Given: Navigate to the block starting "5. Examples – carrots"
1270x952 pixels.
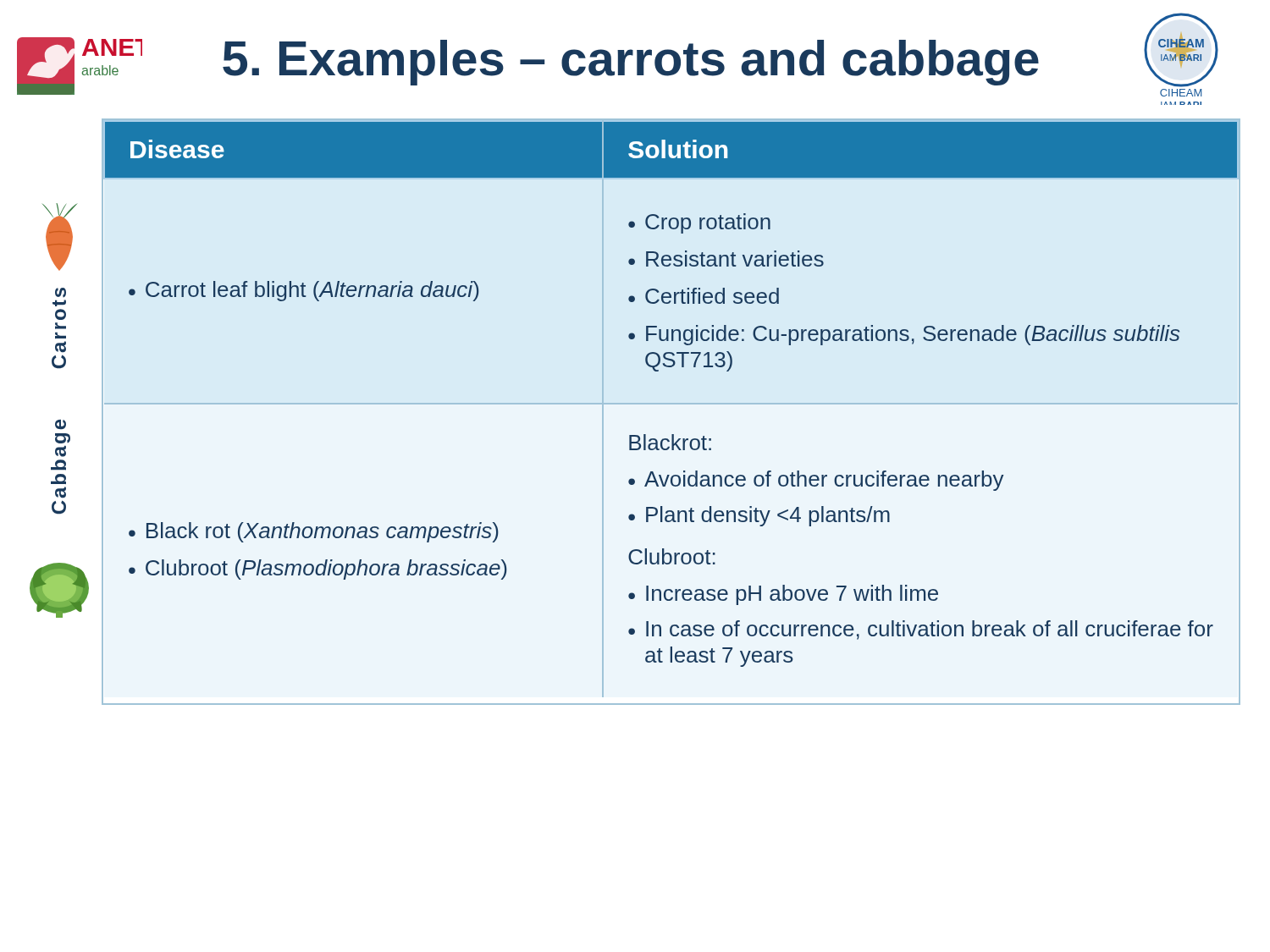Looking at the screenshot, I should point(631,58).
